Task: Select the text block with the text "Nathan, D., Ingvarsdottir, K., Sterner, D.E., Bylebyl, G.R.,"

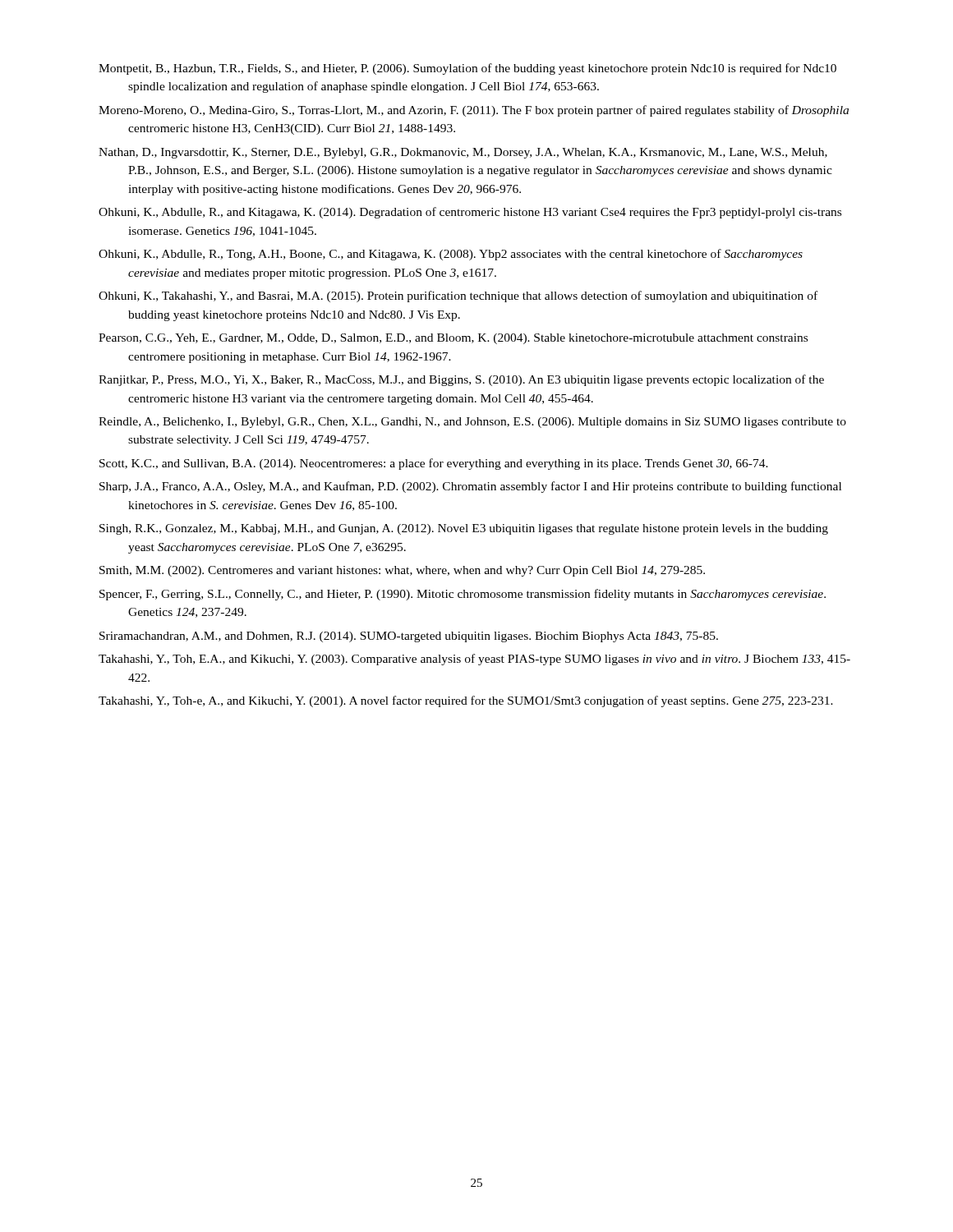Action: pyautogui.click(x=465, y=170)
